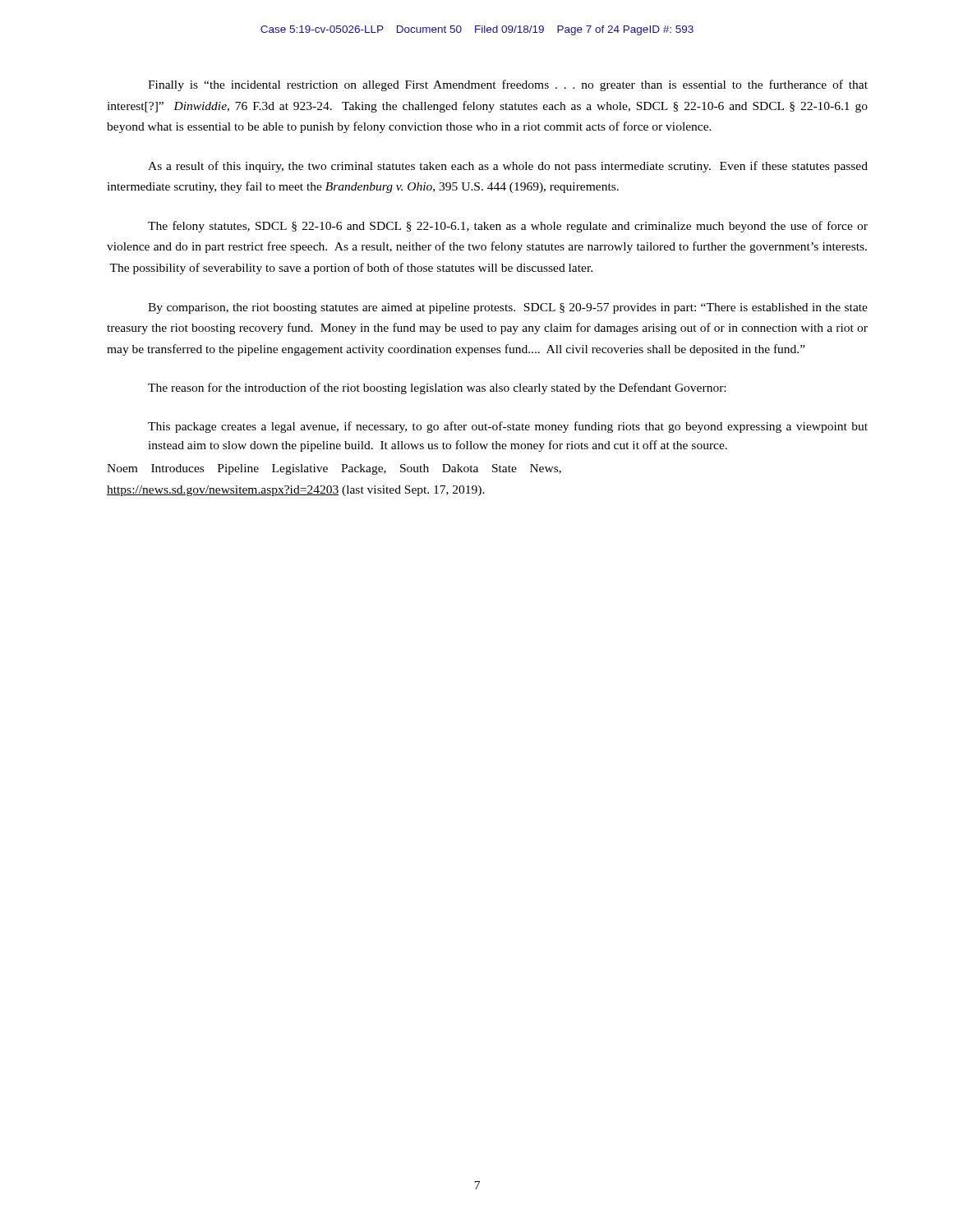Image resolution: width=954 pixels, height=1232 pixels.
Task: Find the passage starting "The felony statutes, SDCL §"
Action: (487, 246)
